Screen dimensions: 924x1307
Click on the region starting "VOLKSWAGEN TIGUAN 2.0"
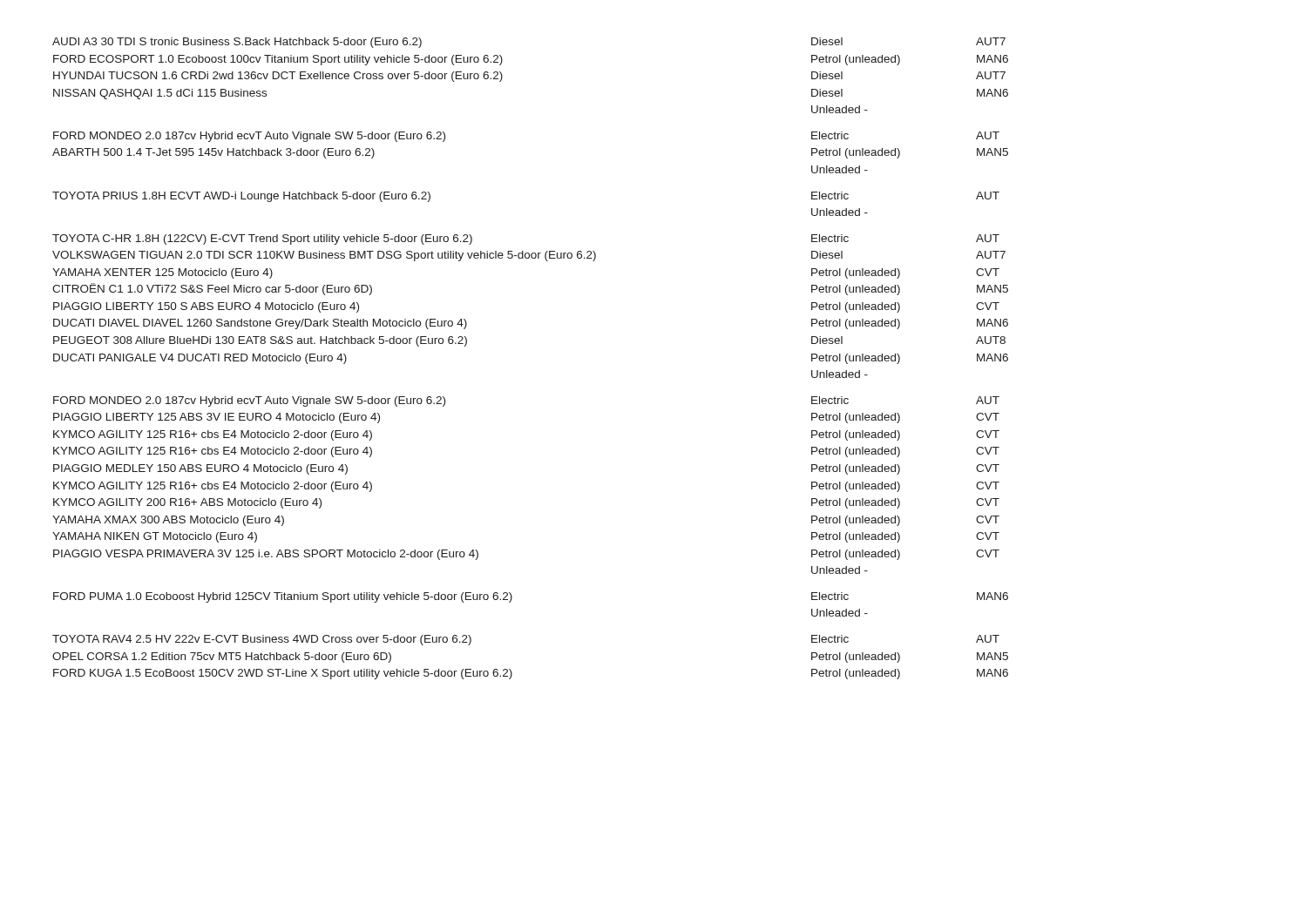[x=549, y=255]
